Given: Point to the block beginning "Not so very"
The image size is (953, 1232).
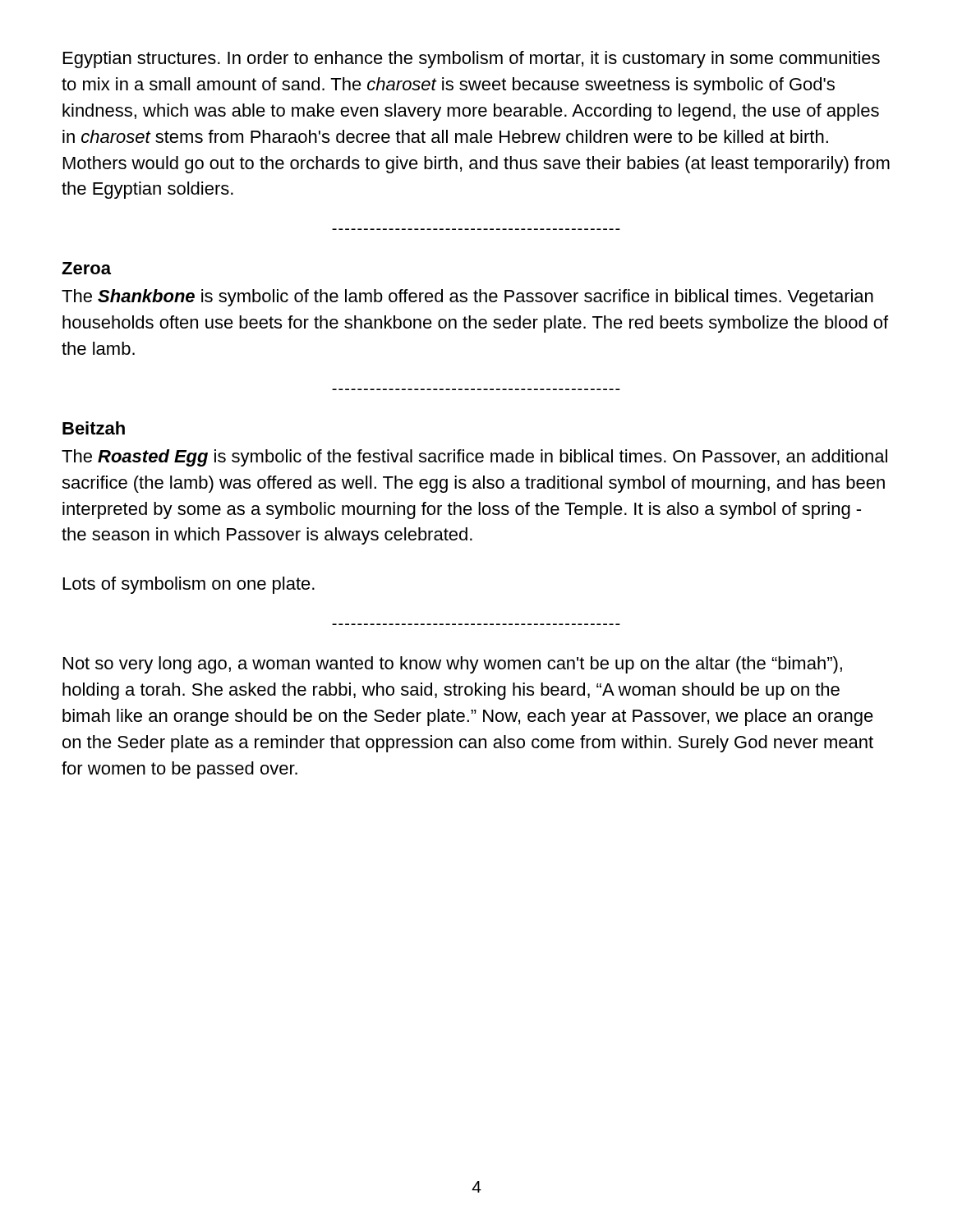Looking at the screenshot, I should [468, 716].
